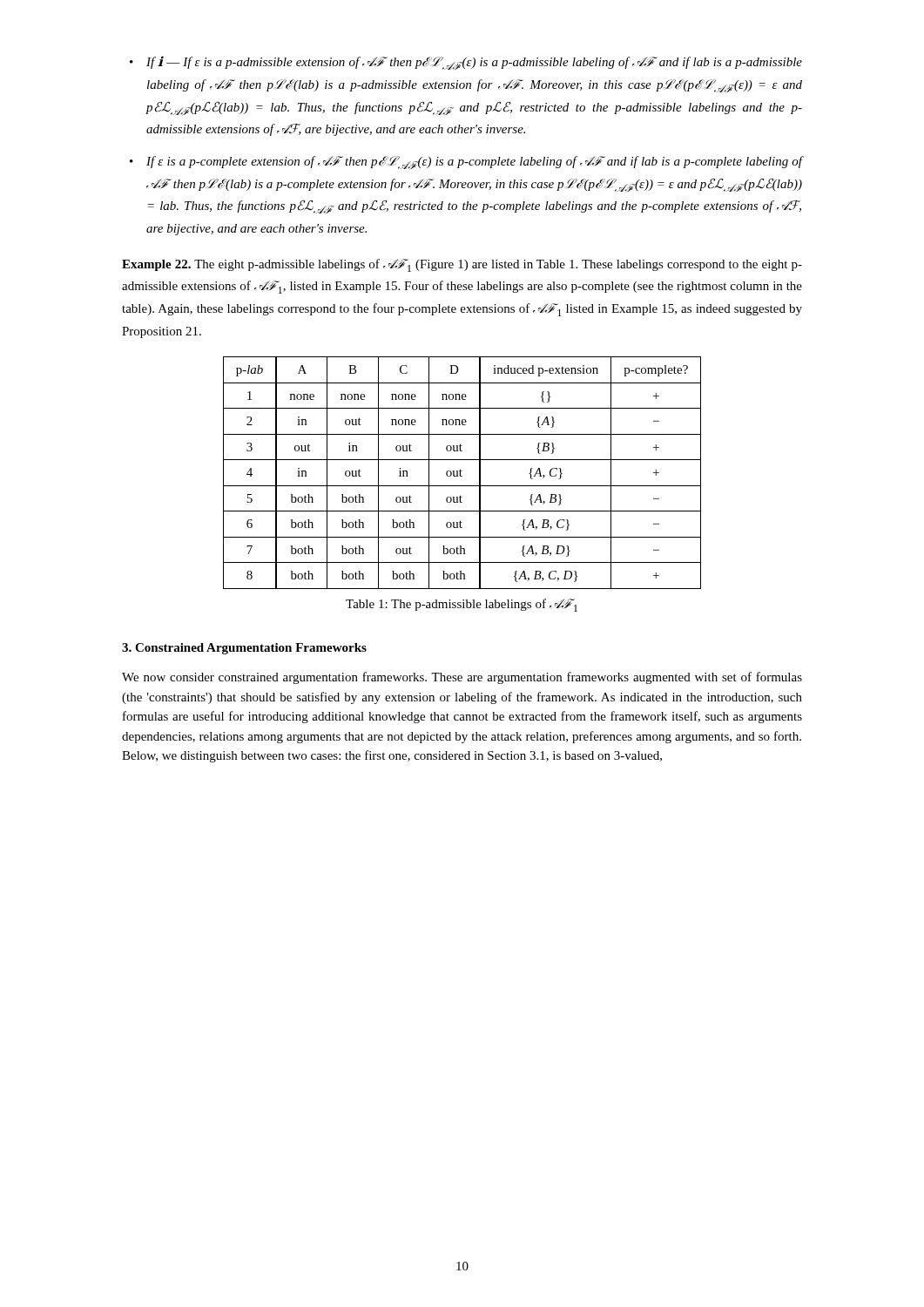This screenshot has width=924, height=1307.
Task: Select the text block containing "Example 22. The eight p-admissible labelings of 𝒜ℱ1"
Action: pyautogui.click(x=462, y=297)
